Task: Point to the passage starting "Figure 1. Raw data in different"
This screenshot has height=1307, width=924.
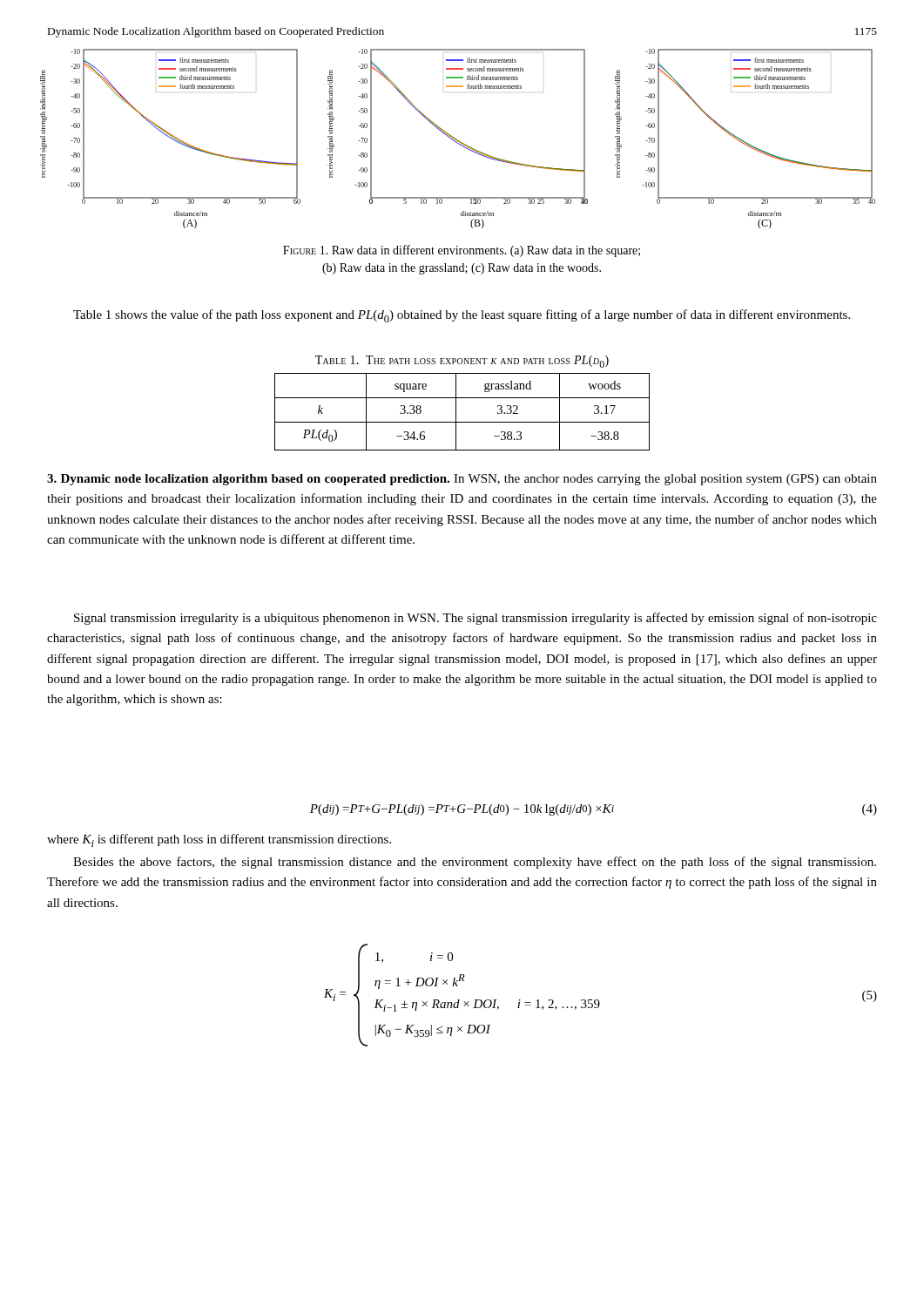Action: (462, 259)
